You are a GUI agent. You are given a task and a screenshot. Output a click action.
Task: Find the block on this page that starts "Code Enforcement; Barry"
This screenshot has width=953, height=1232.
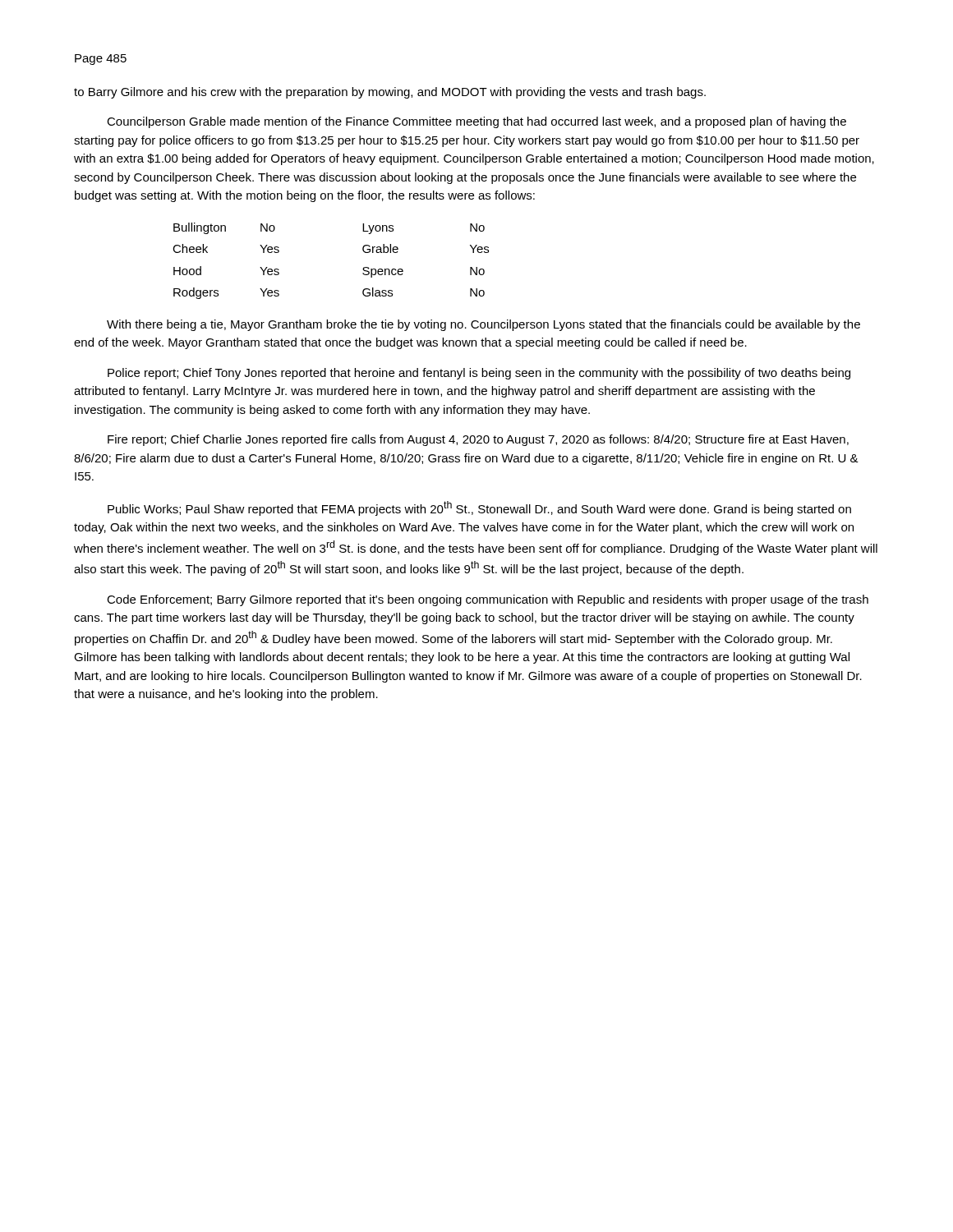point(471,646)
